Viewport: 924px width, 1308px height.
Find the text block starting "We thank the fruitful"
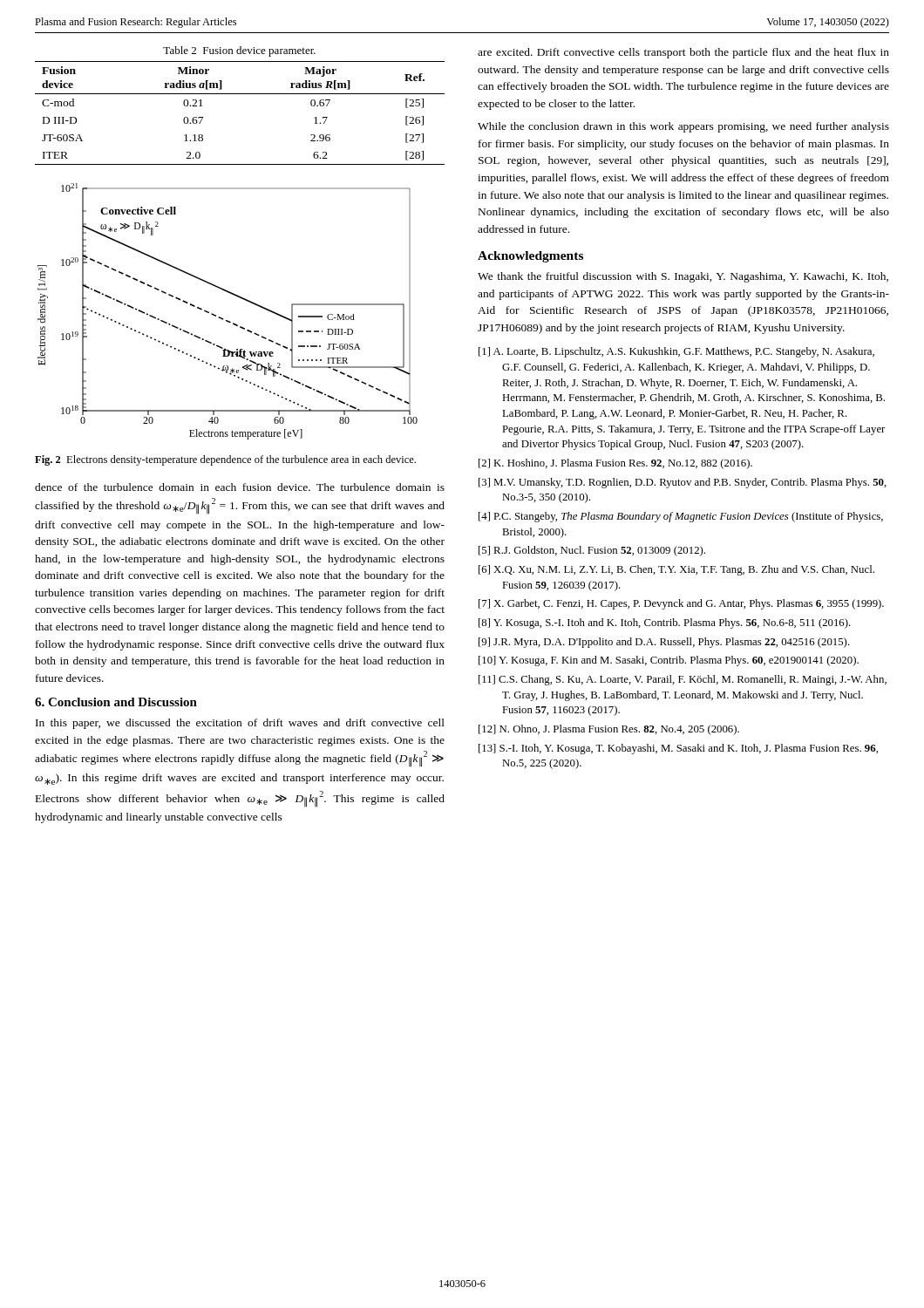click(683, 302)
